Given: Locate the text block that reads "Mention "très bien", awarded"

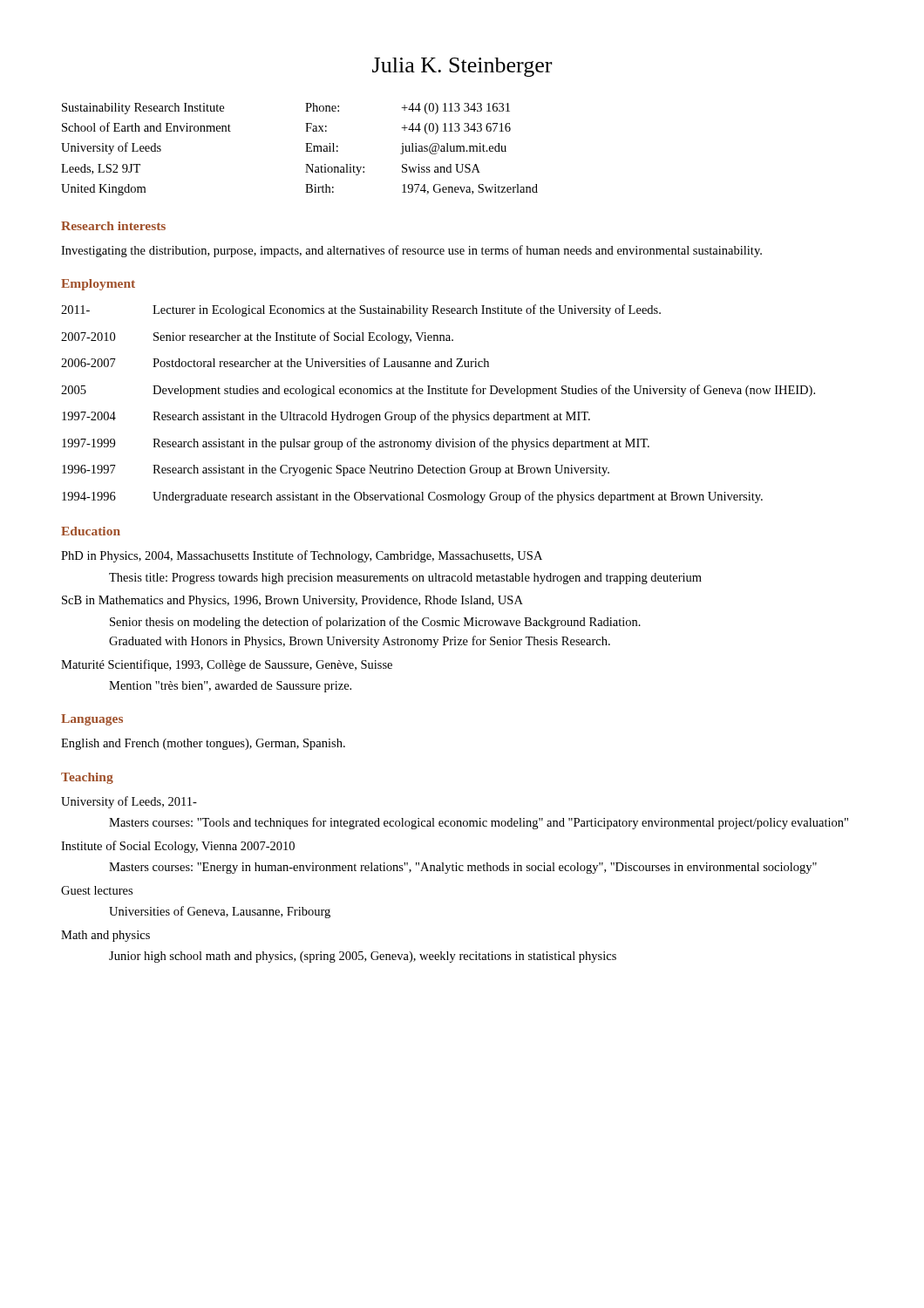Looking at the screenshot, I should pyautogui.click(x=231, y=685).
